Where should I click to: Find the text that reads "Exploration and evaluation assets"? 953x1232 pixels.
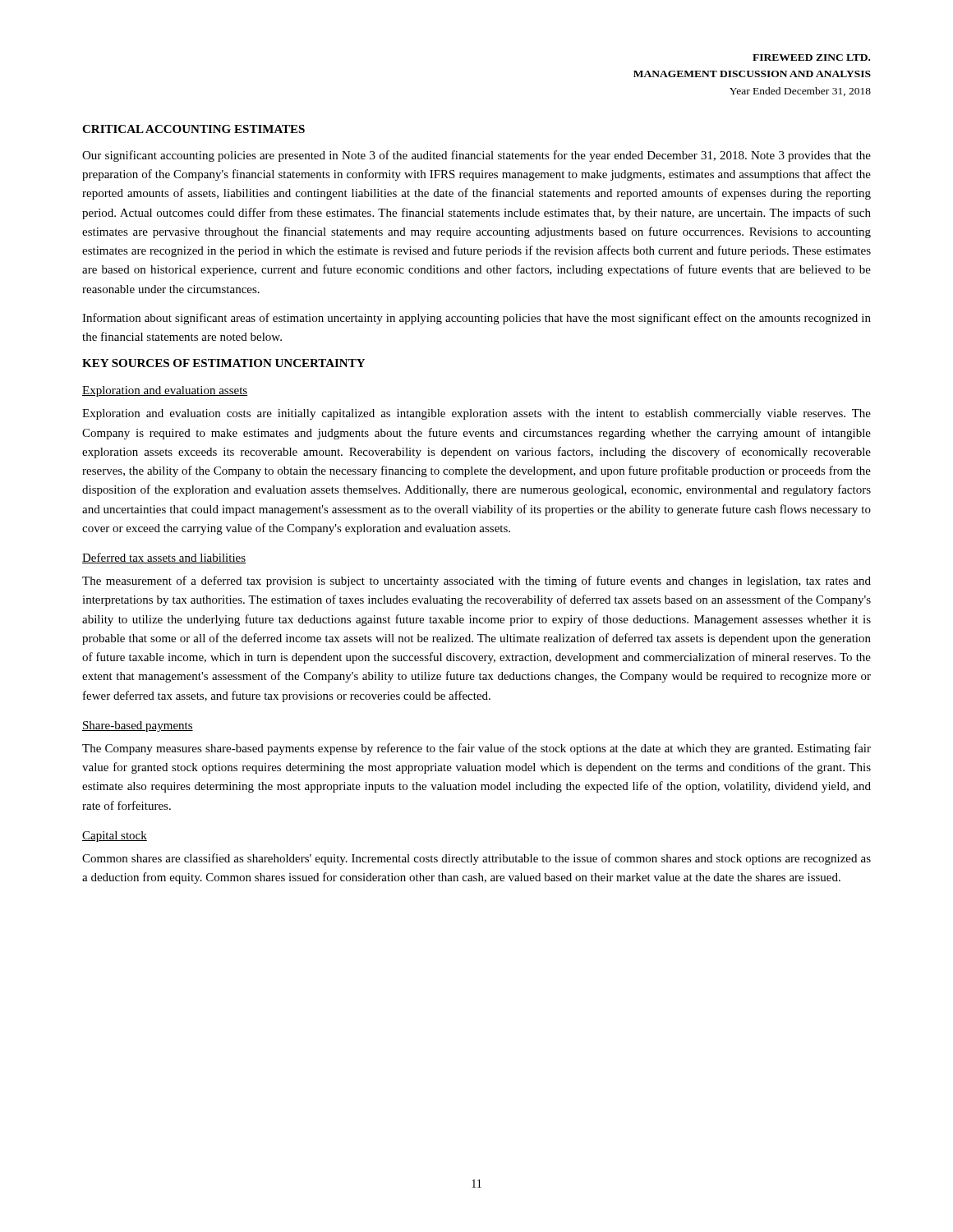click(x=165, y=390)
